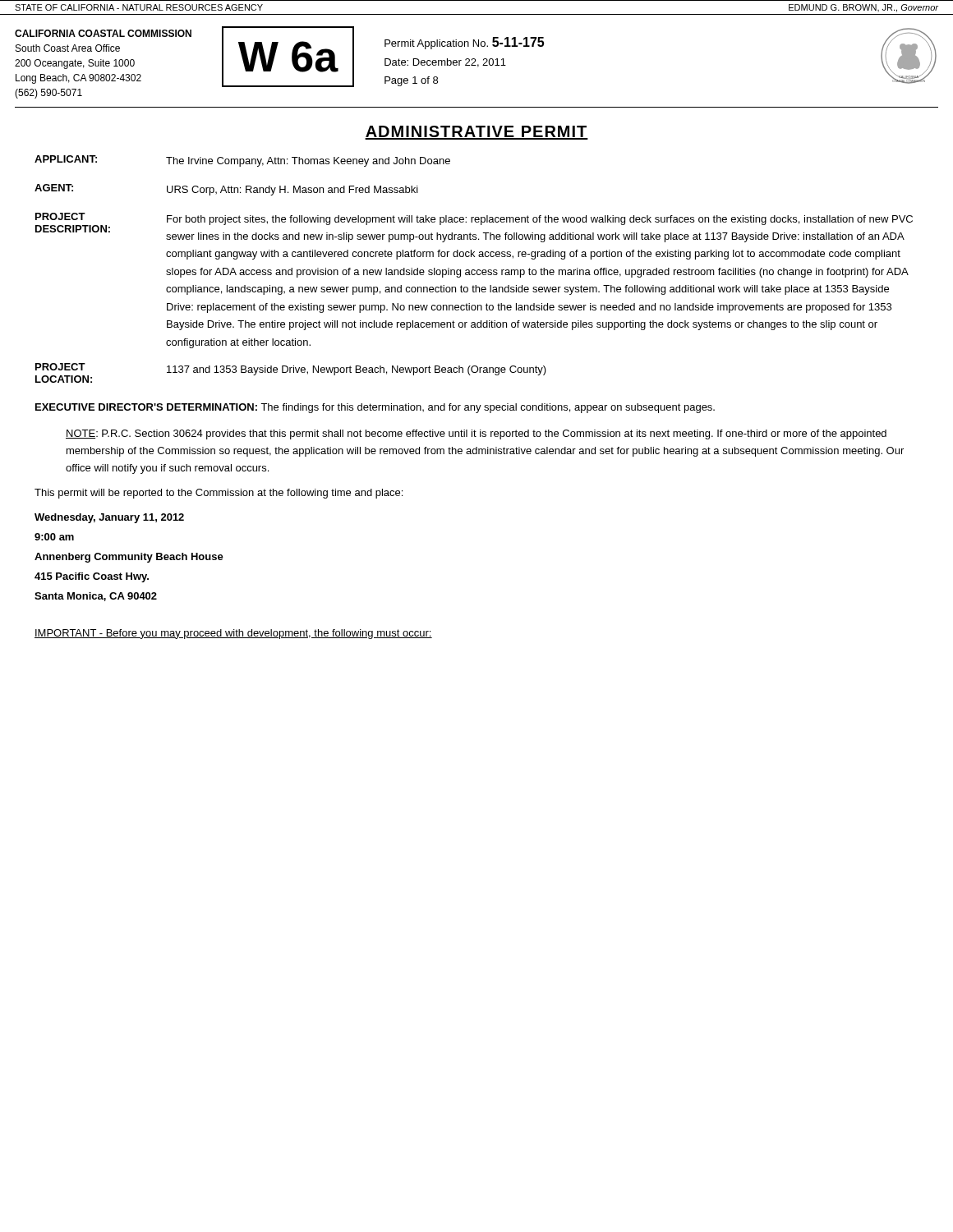Navigate to the text block starting "PROJECT DESCRIPTION: For both project sites, the"

point(476,280)
